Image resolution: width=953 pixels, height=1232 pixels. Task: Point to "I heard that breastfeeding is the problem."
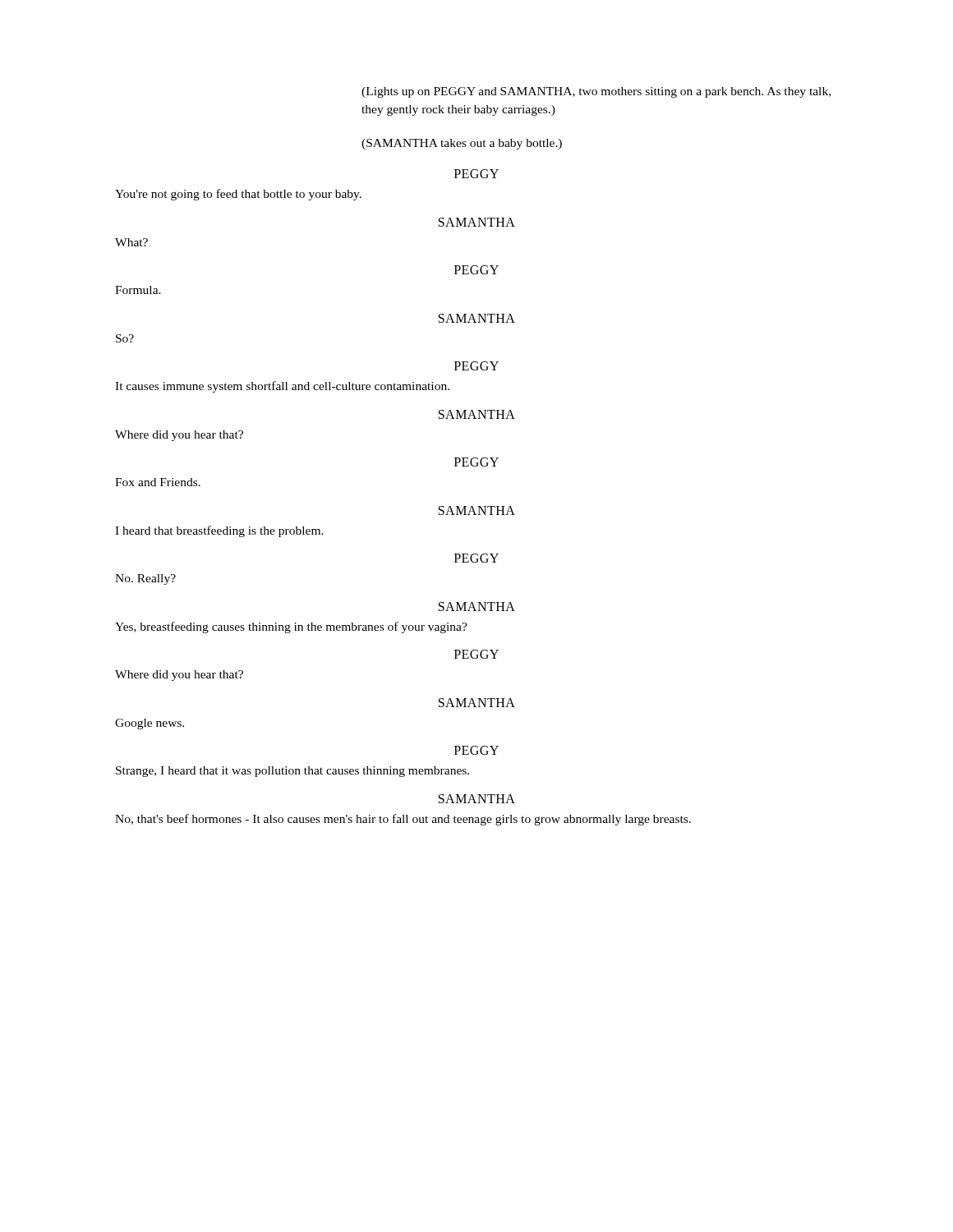click(220, 530)
